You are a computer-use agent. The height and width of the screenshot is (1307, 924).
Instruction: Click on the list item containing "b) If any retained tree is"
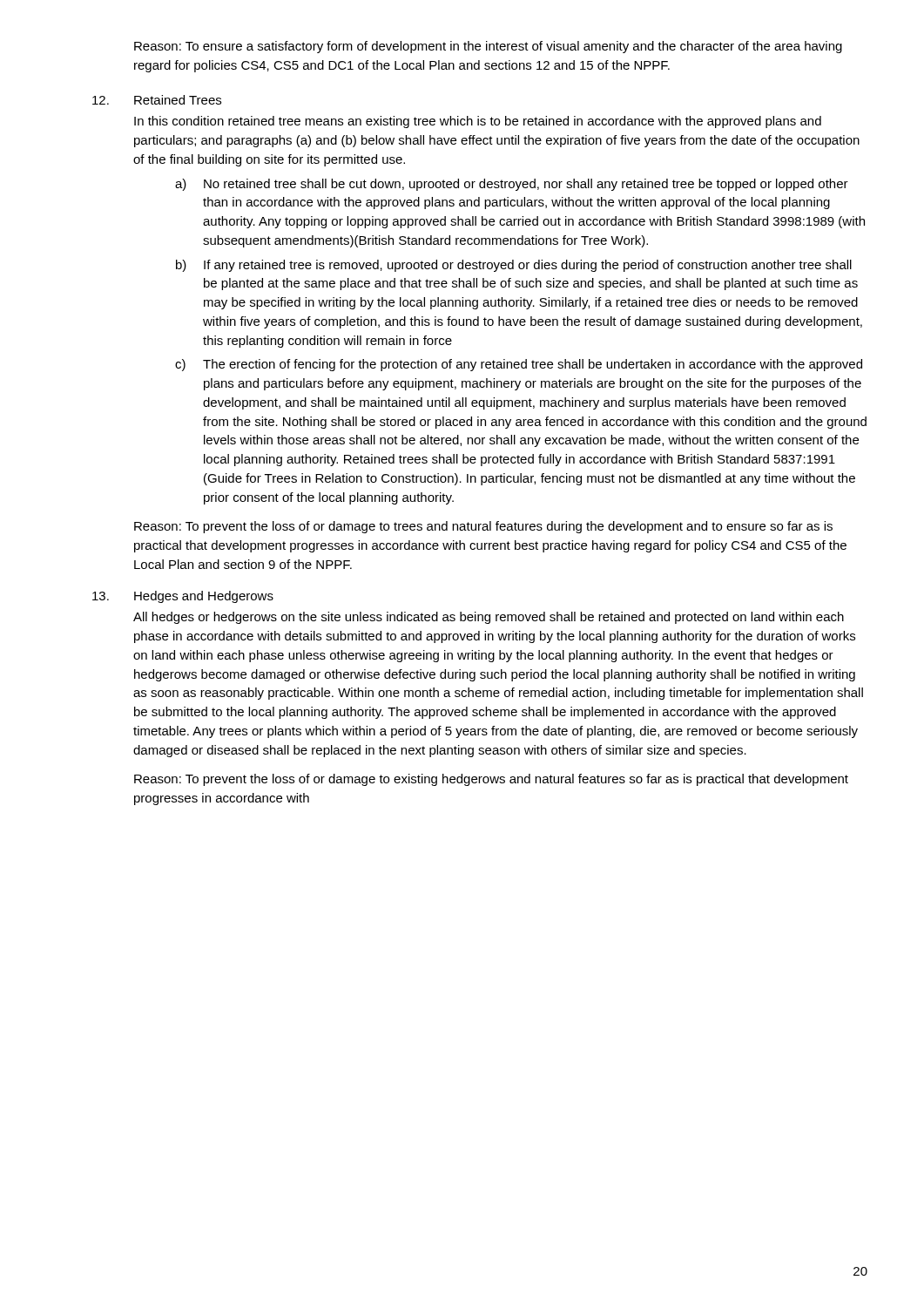point(521,302)
